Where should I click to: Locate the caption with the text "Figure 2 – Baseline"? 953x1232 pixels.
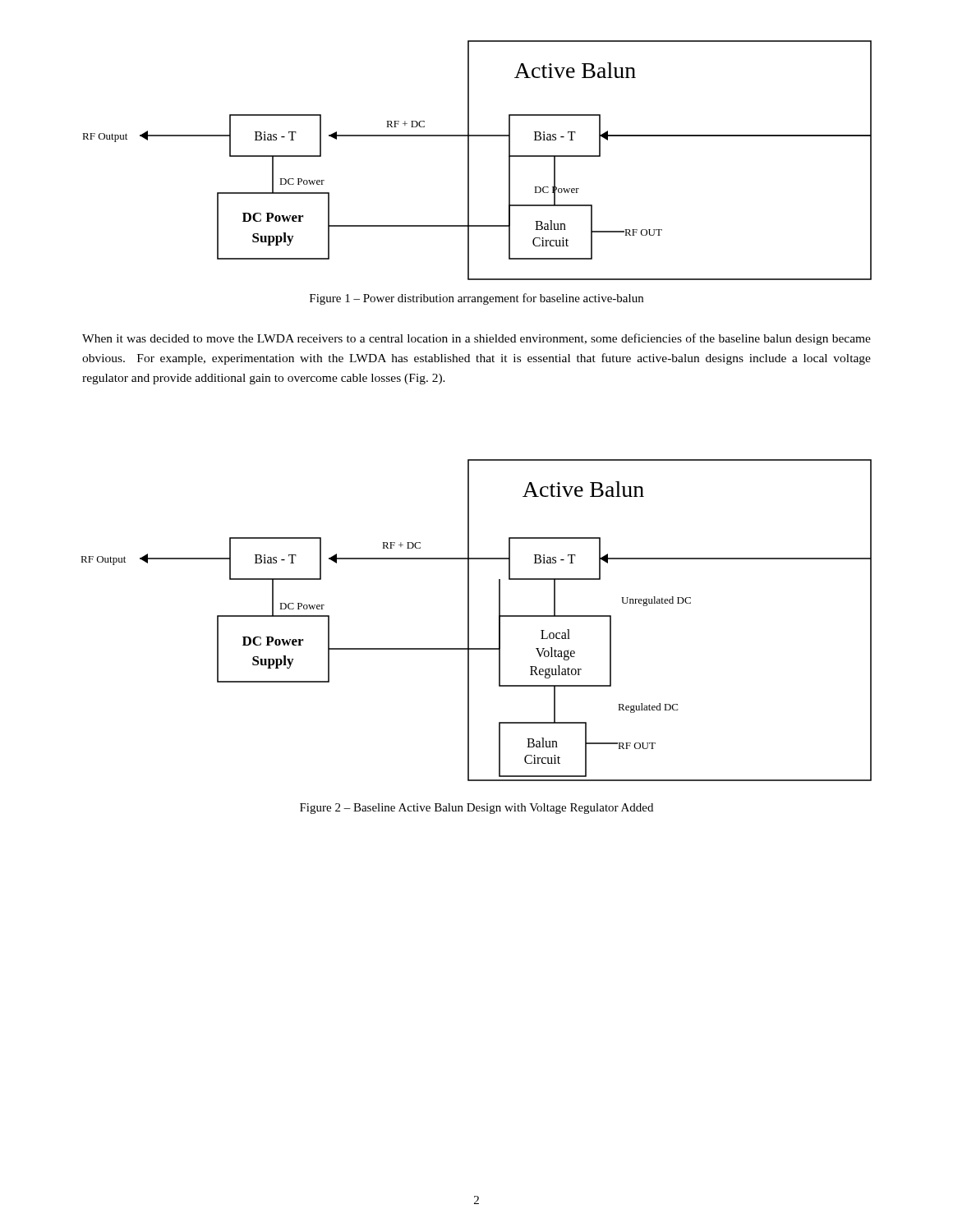[476, 807]
